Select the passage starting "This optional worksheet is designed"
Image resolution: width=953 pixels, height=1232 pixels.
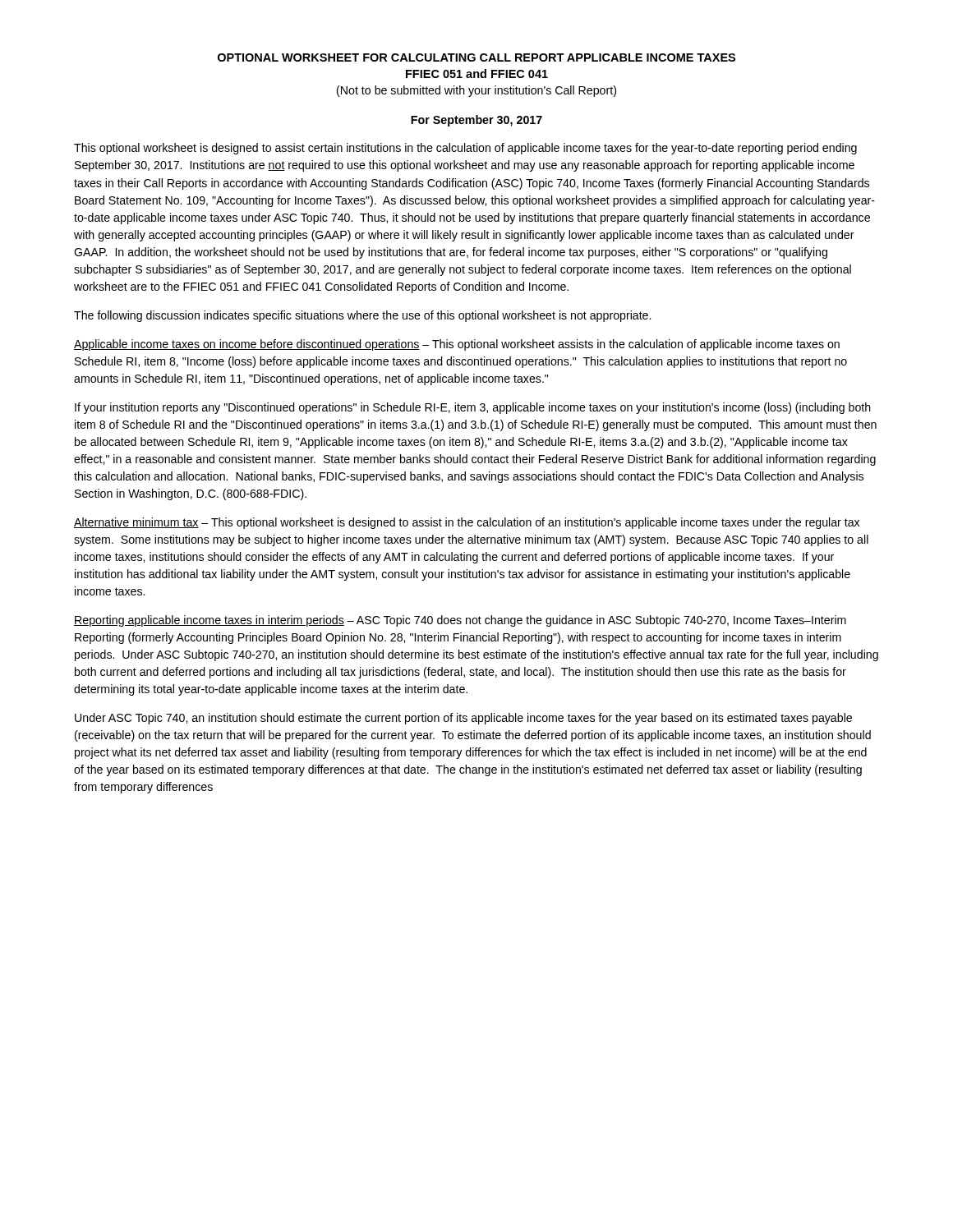click(x=474, y=217)
